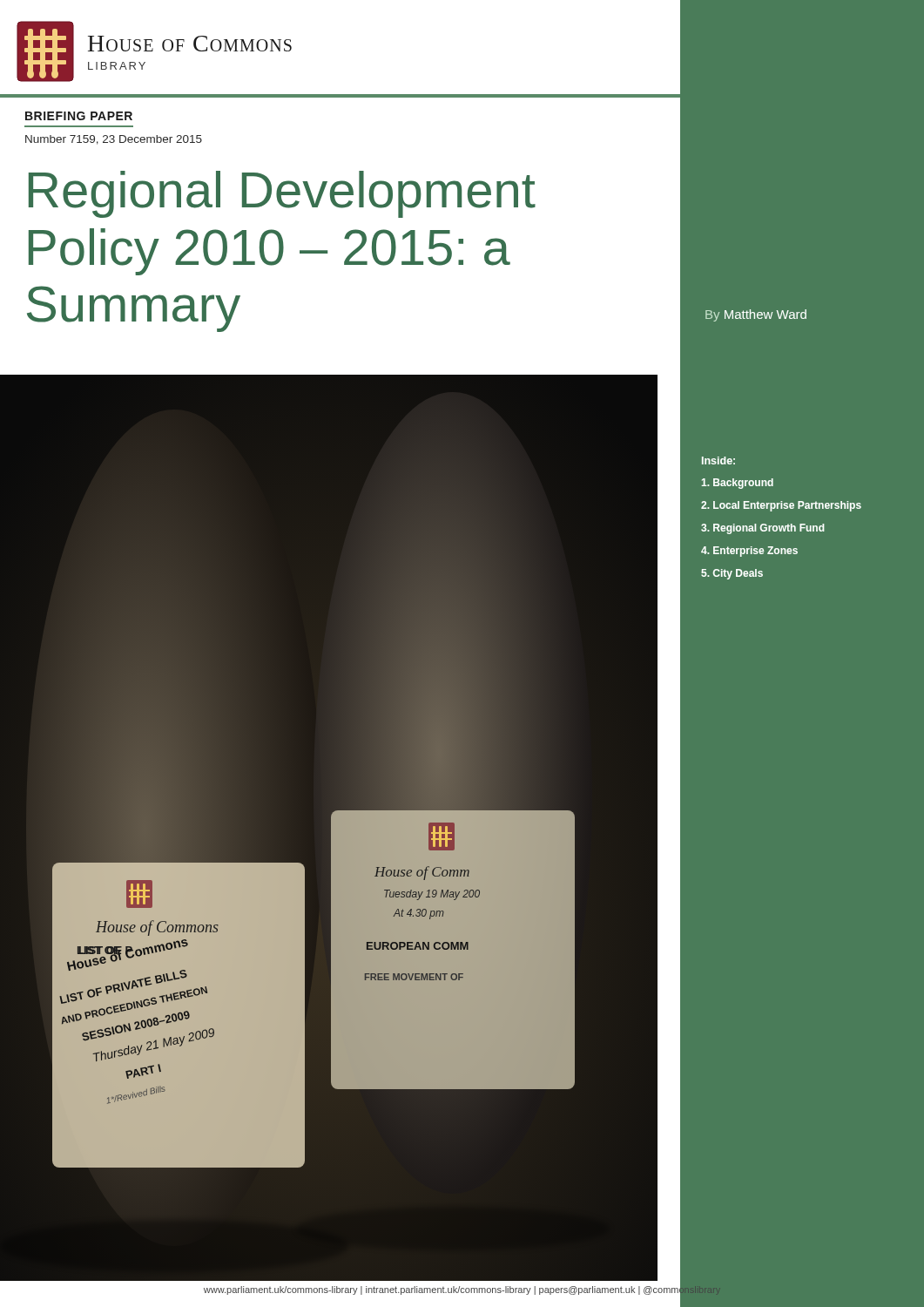Where does it say "Number 7159, 23 December 2015"?
The height and width of the screenshot is (1307, 924).
[x=113, y=139]
